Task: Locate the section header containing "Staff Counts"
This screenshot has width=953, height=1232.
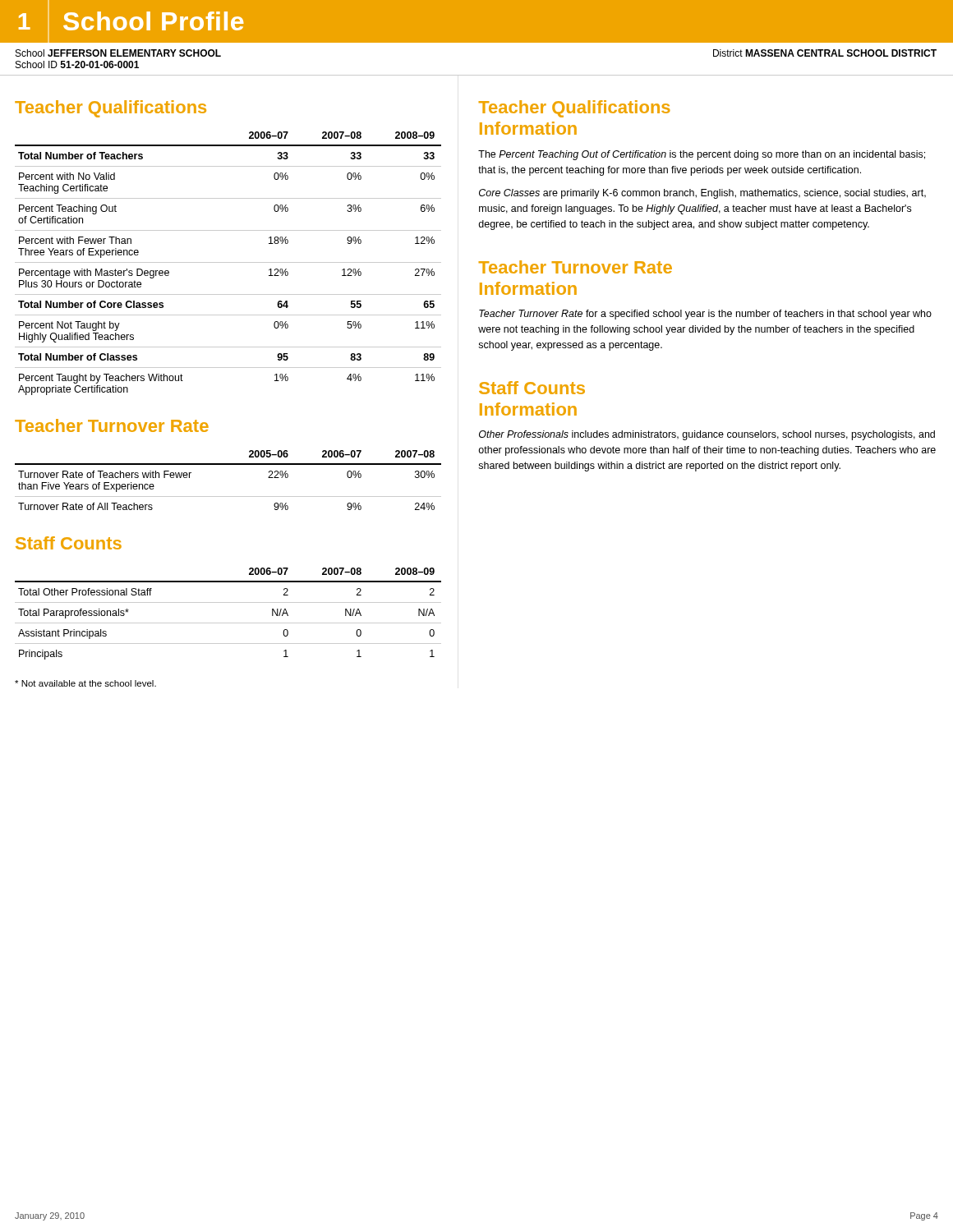Action: (x=68, y=543)
